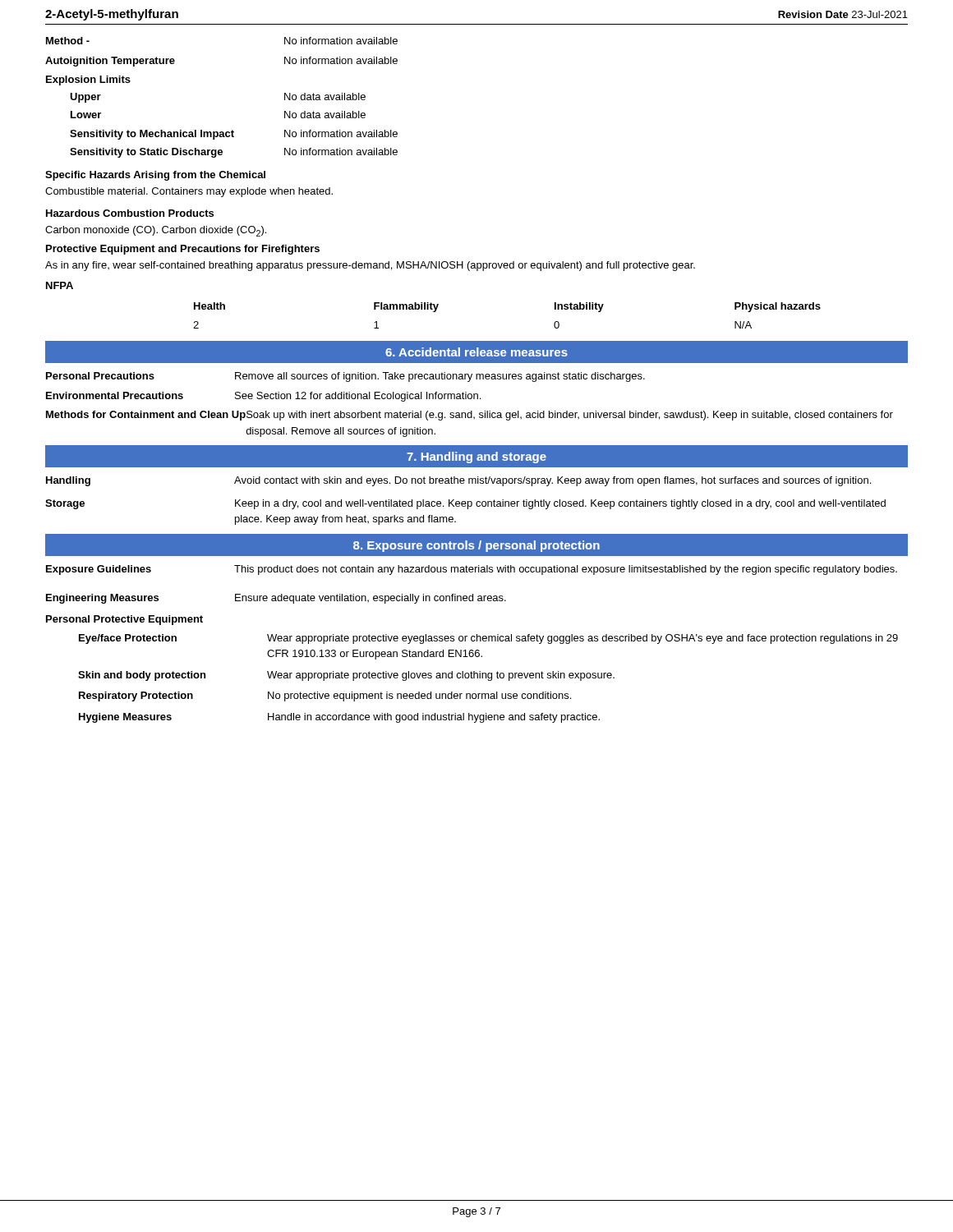This screenshot has height=1232, width=953.
Task: Click the passage that begins "Engineering Measures Ensure"
Action: tap(476, 598)
